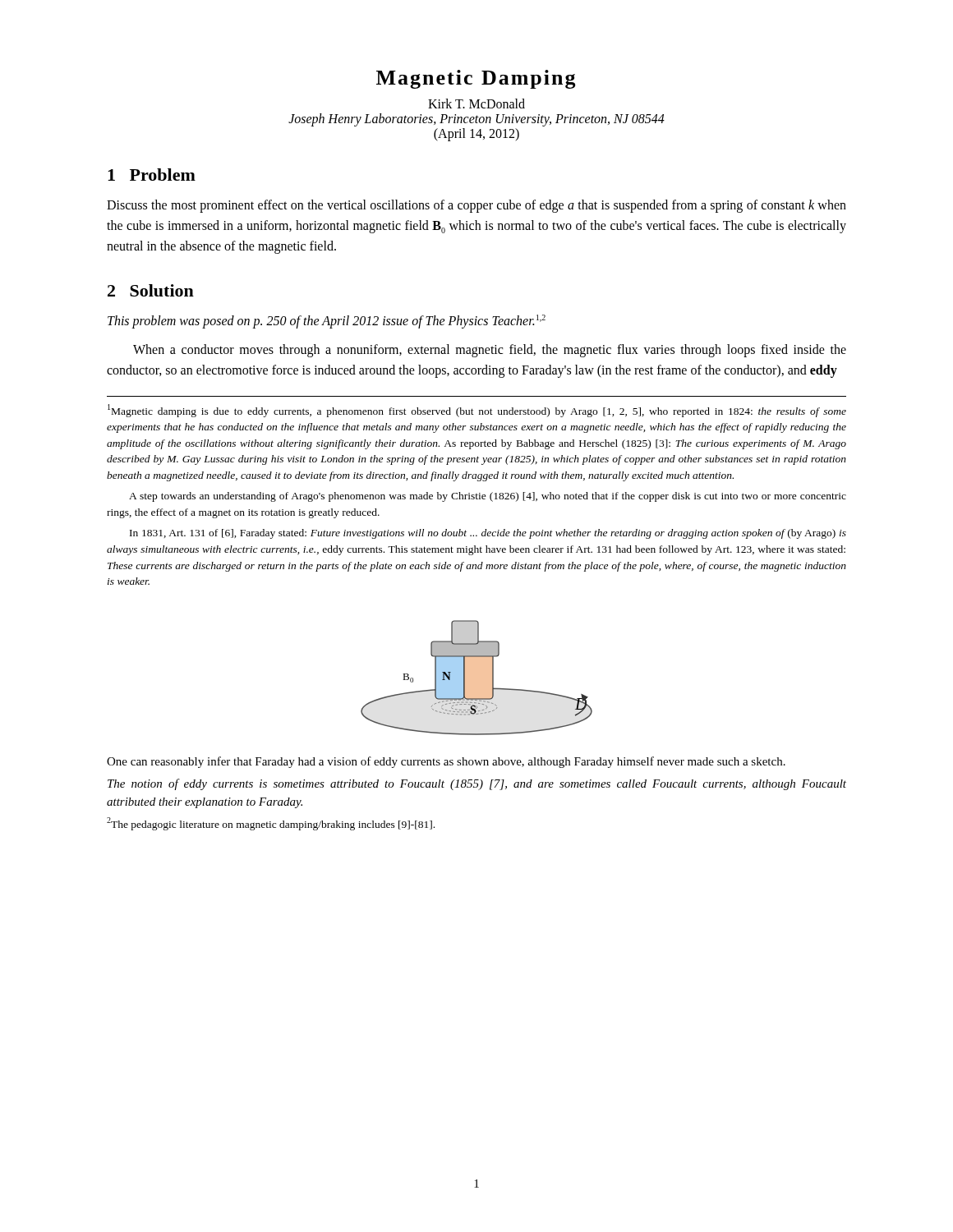
Task: Point to the block beginning "When a conductor moves through"
Action: [476, 360]
